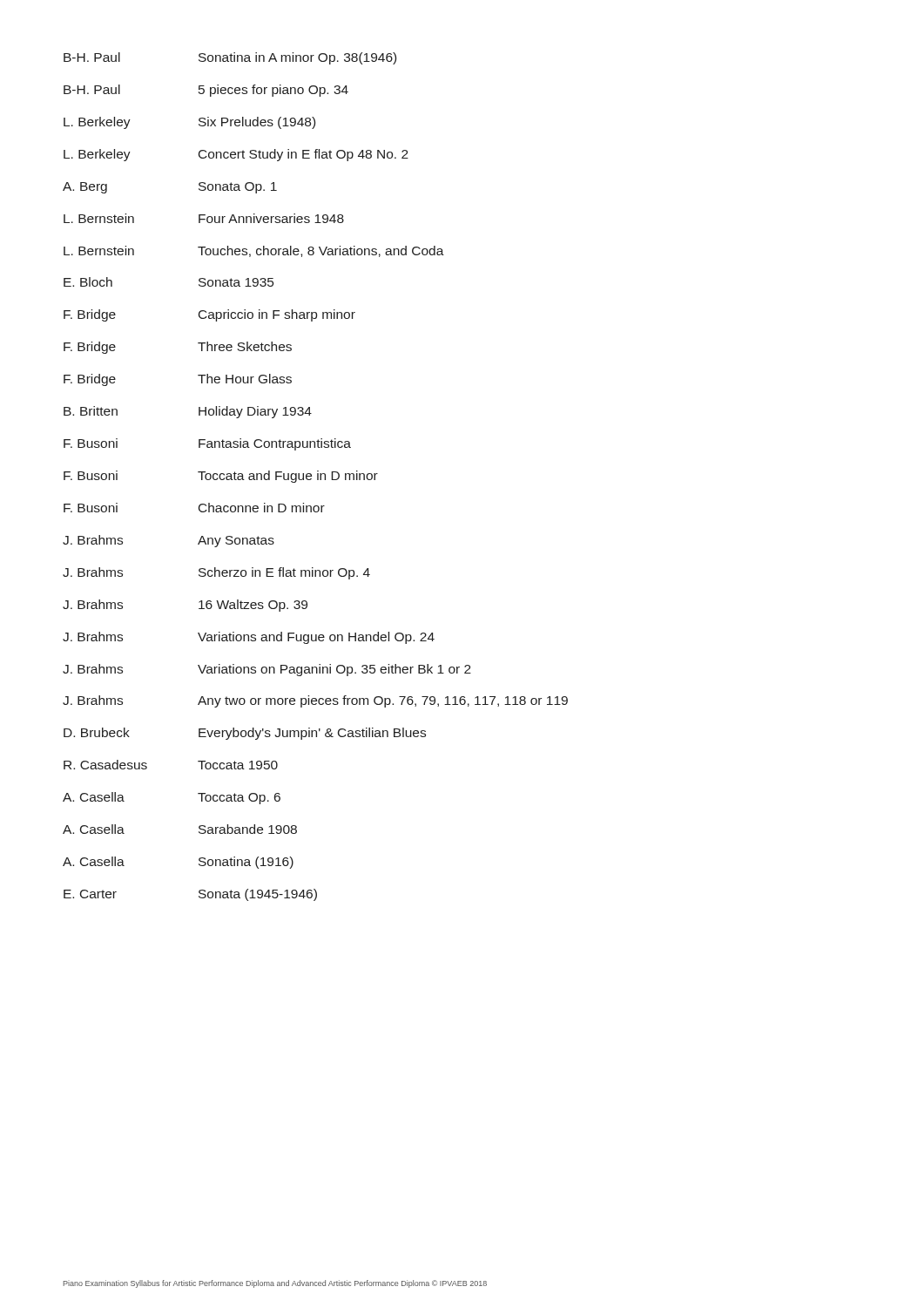Navigate to the element starting "R. Casadesus Toccata 1950"

[x=112, y=765]
